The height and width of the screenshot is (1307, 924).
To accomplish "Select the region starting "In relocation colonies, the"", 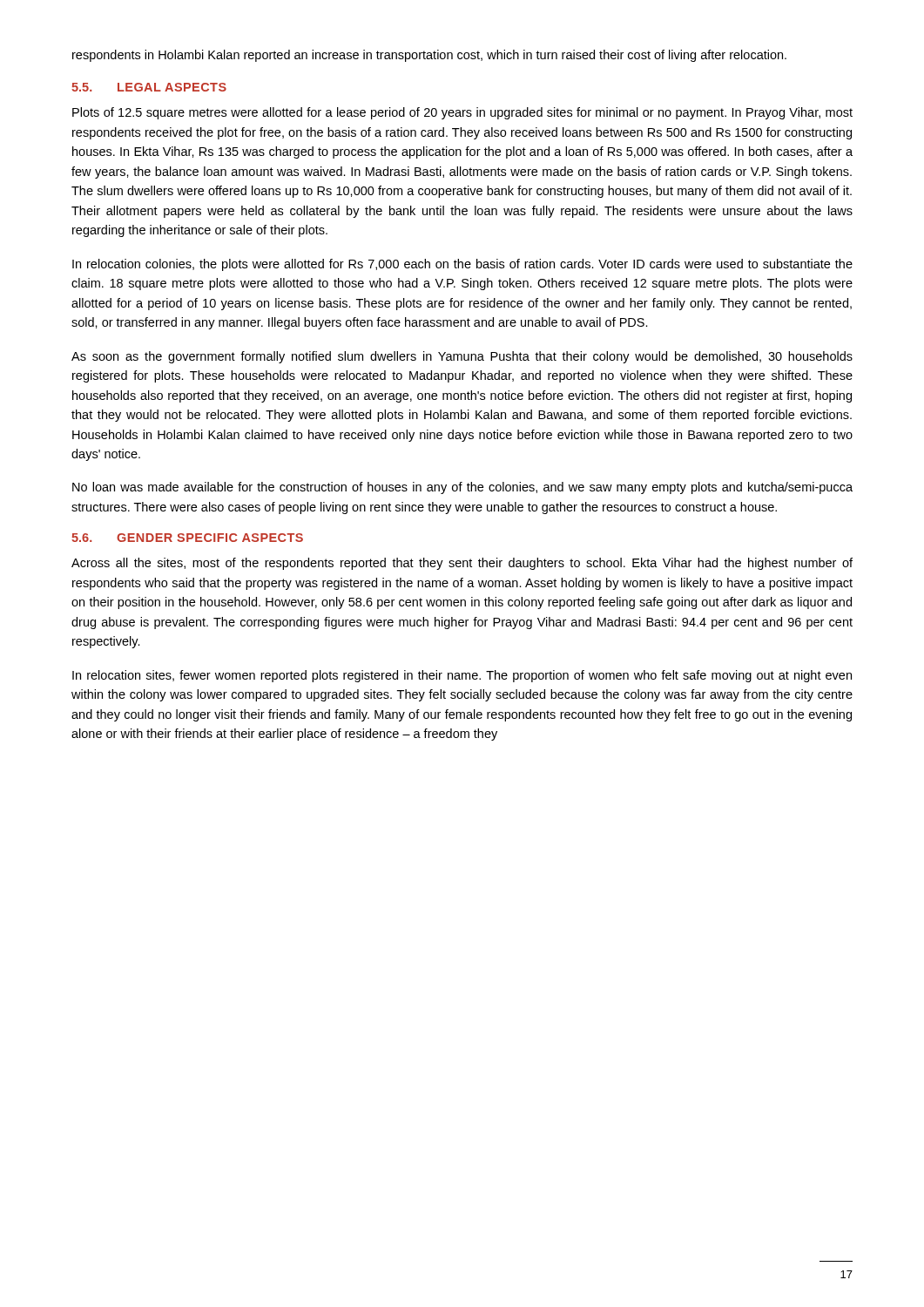I will coord(462,293).
